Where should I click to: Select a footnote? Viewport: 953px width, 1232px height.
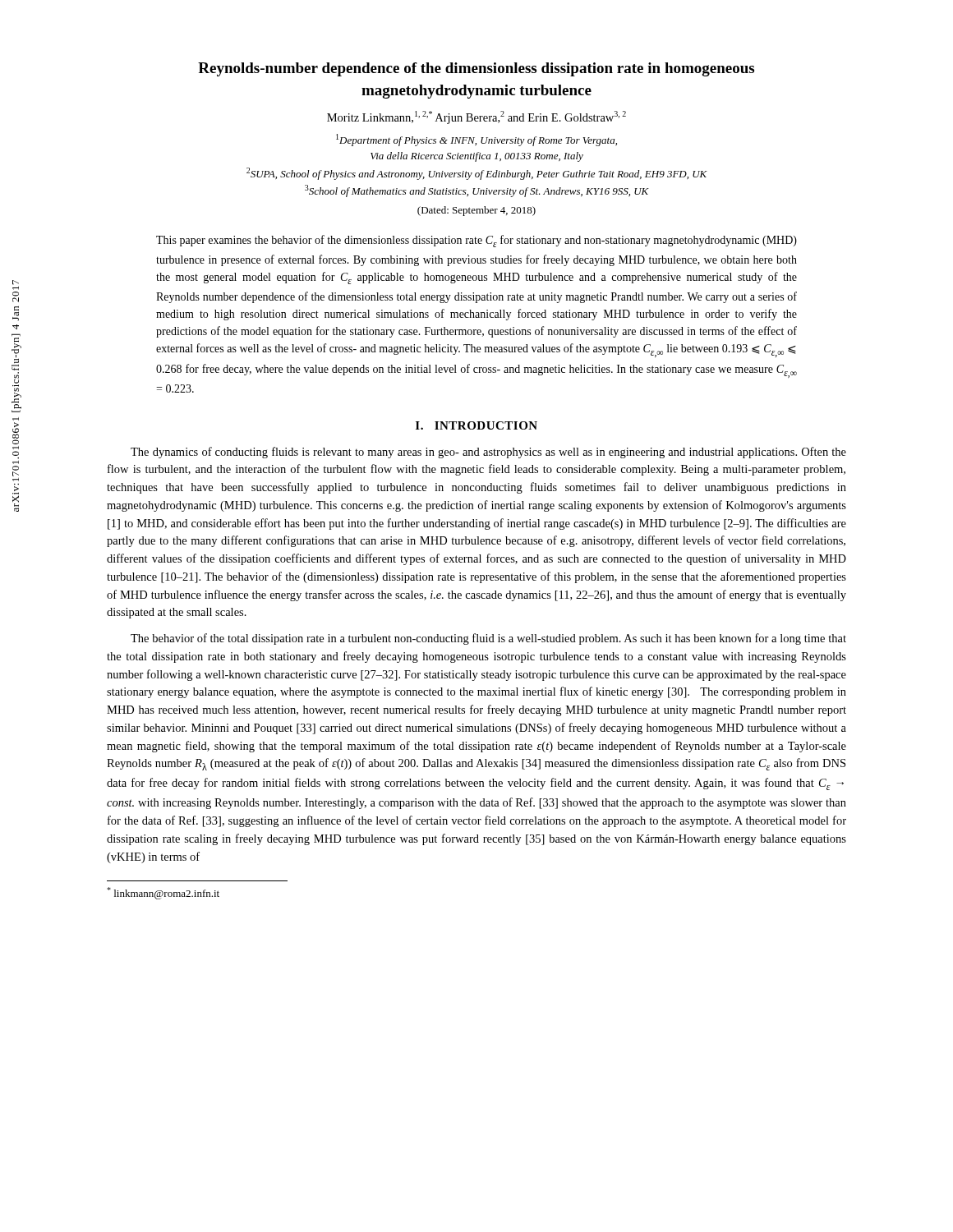[163, 893]
